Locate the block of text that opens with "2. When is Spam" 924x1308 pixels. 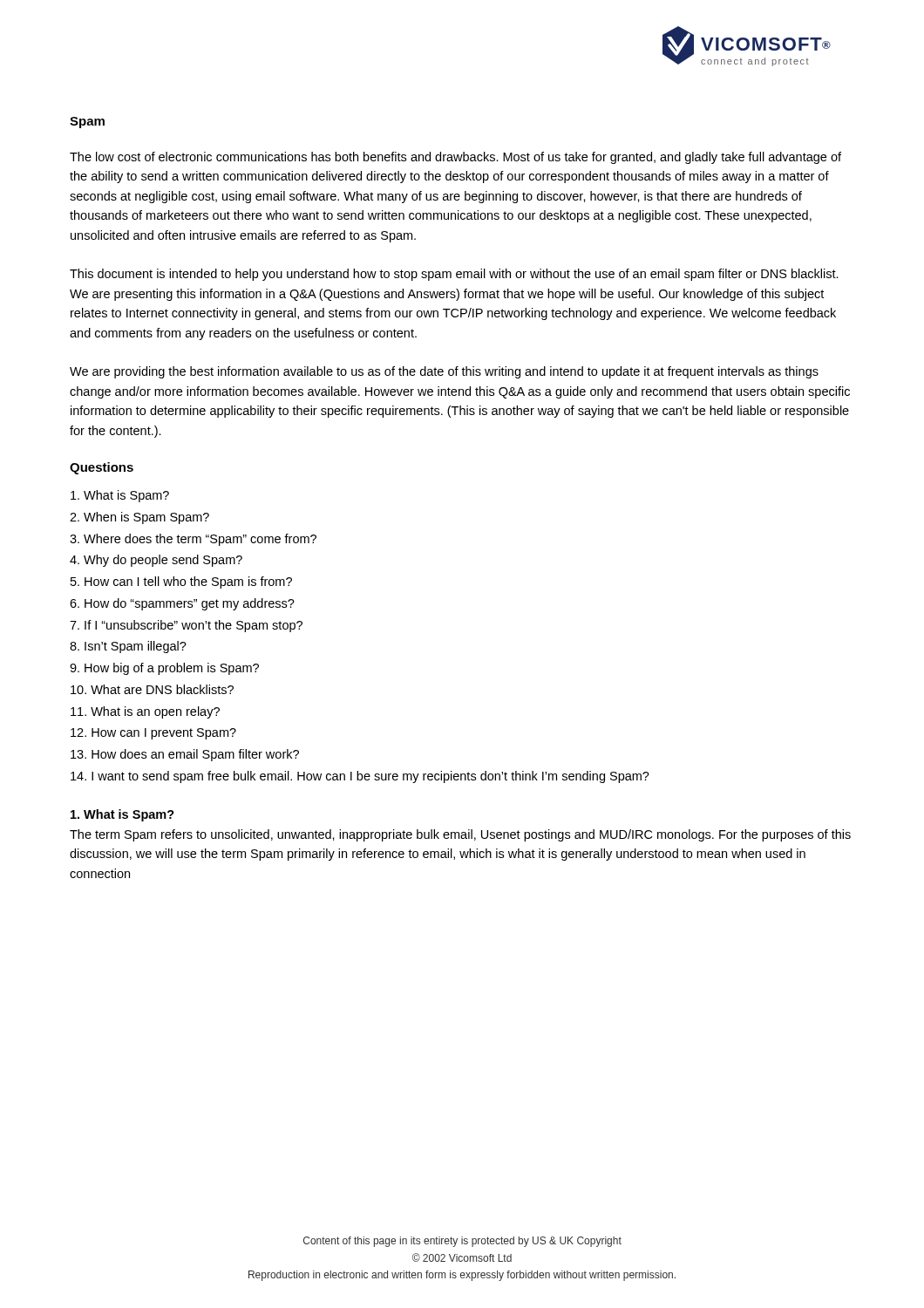pyautogui.click(x=140, y=517)
